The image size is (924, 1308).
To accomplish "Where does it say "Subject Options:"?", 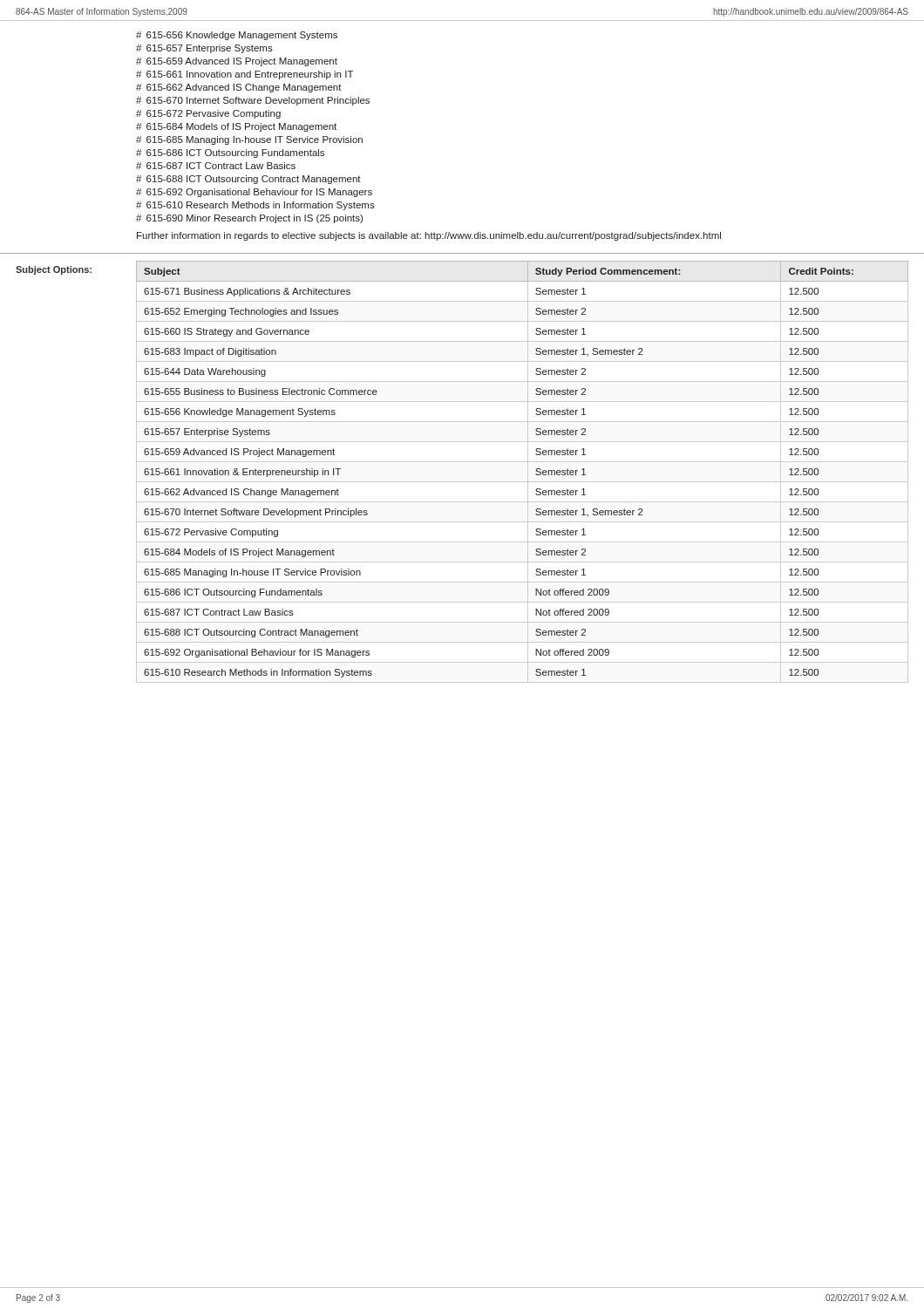I will (x=54, y=269).
